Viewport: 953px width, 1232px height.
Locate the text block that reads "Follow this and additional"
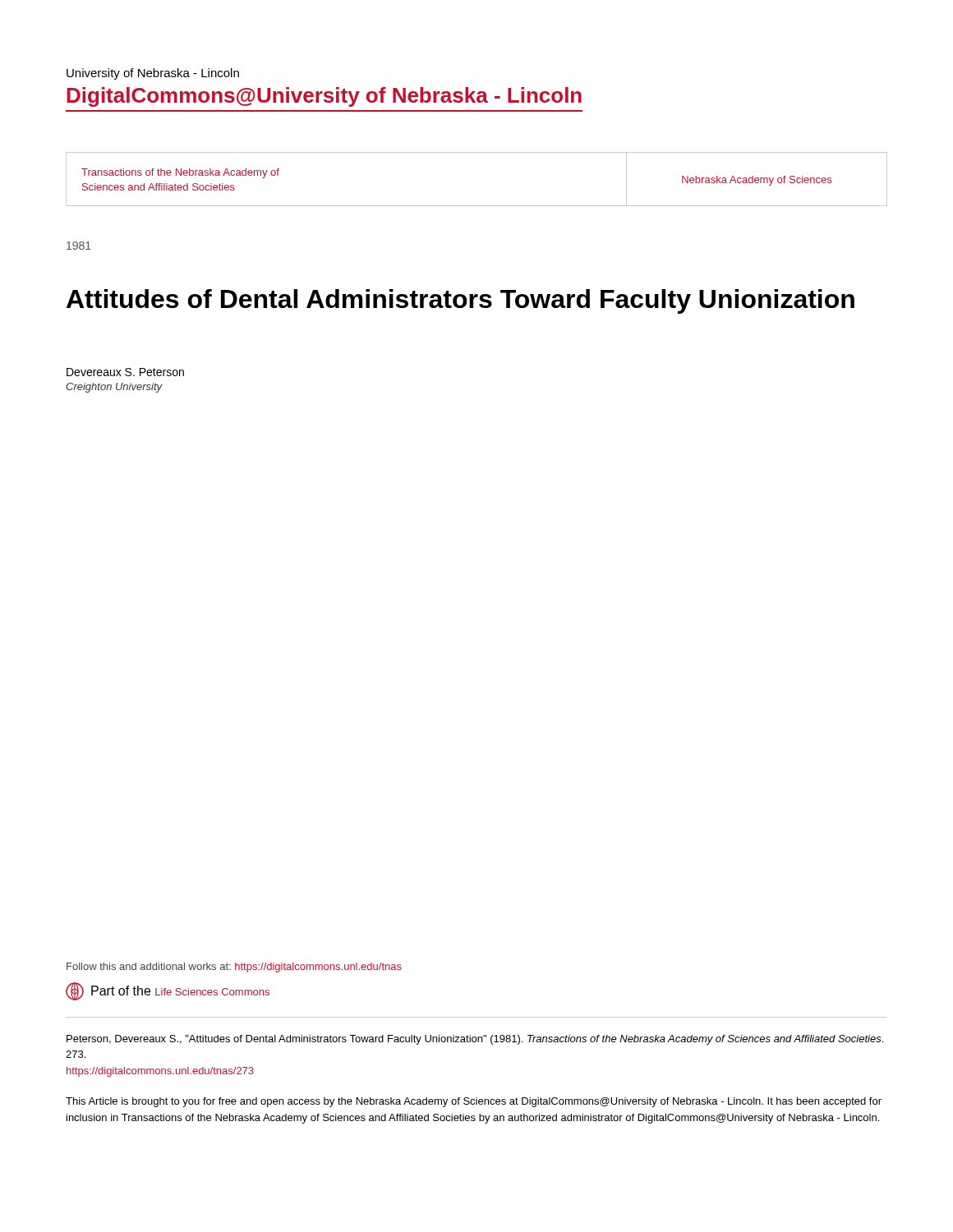[234, 966]
